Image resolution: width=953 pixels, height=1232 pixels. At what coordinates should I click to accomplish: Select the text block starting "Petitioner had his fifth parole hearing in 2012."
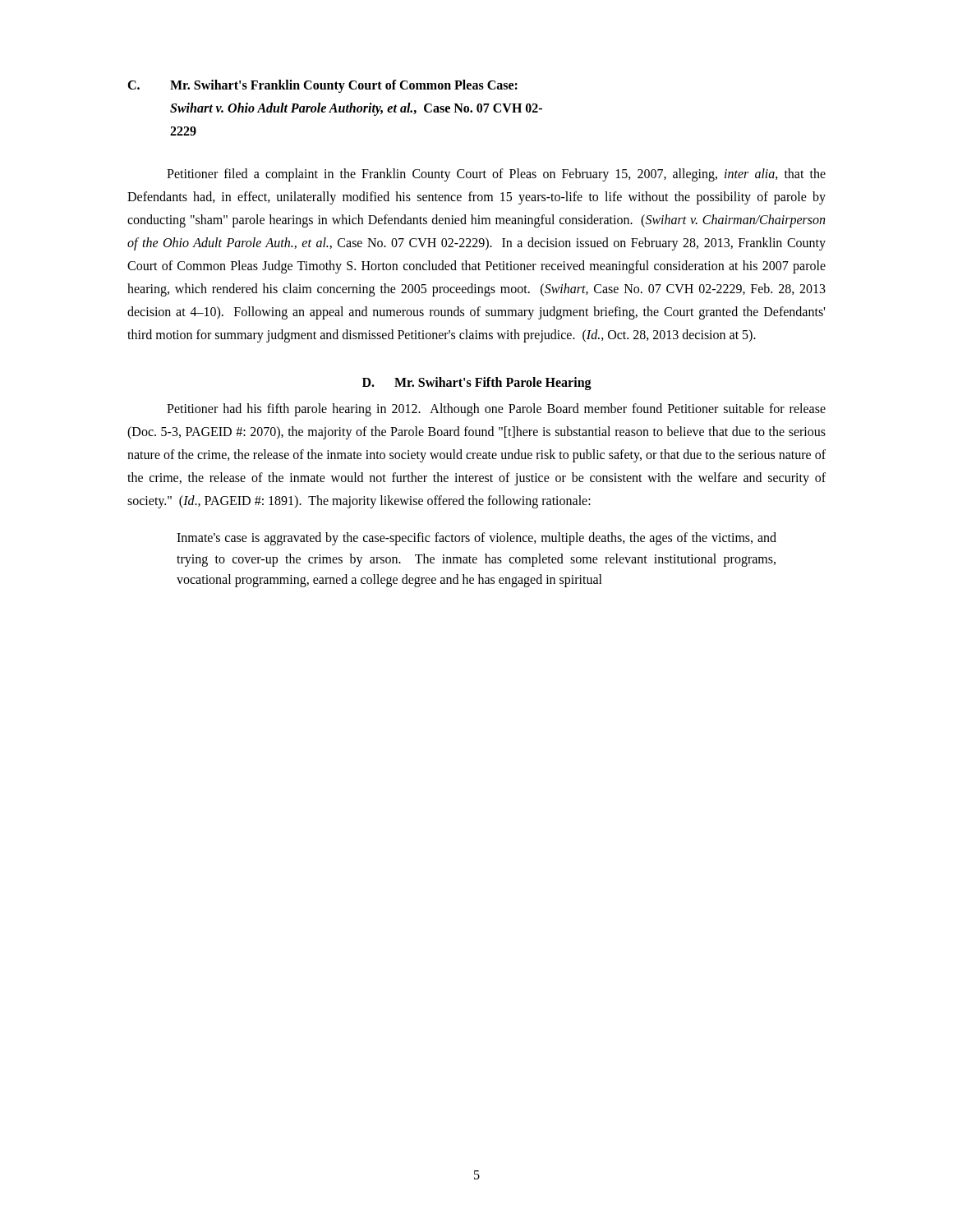coord(476,455)
